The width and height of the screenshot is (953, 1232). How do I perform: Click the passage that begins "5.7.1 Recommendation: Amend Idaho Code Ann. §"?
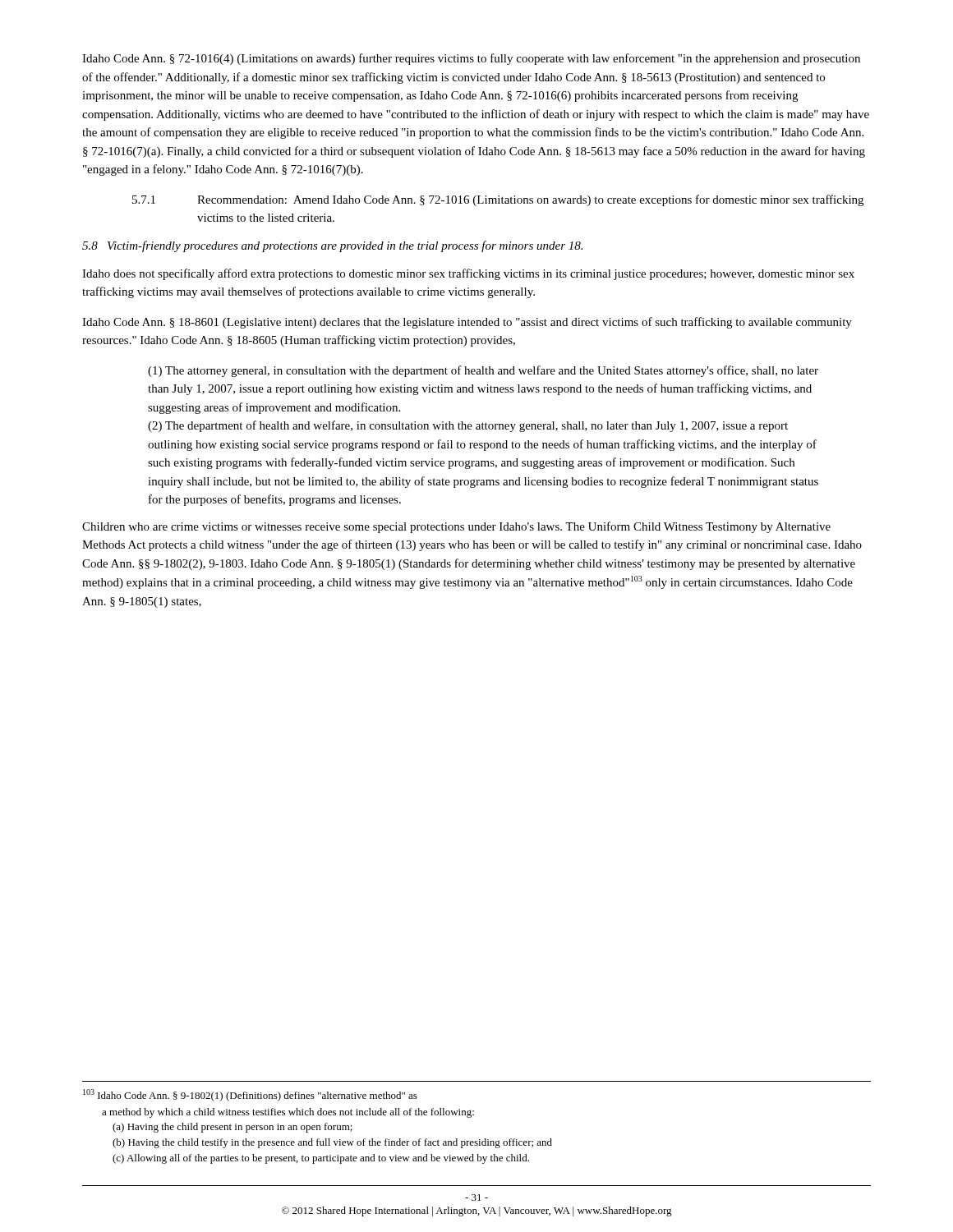click(x=501, y=209)
